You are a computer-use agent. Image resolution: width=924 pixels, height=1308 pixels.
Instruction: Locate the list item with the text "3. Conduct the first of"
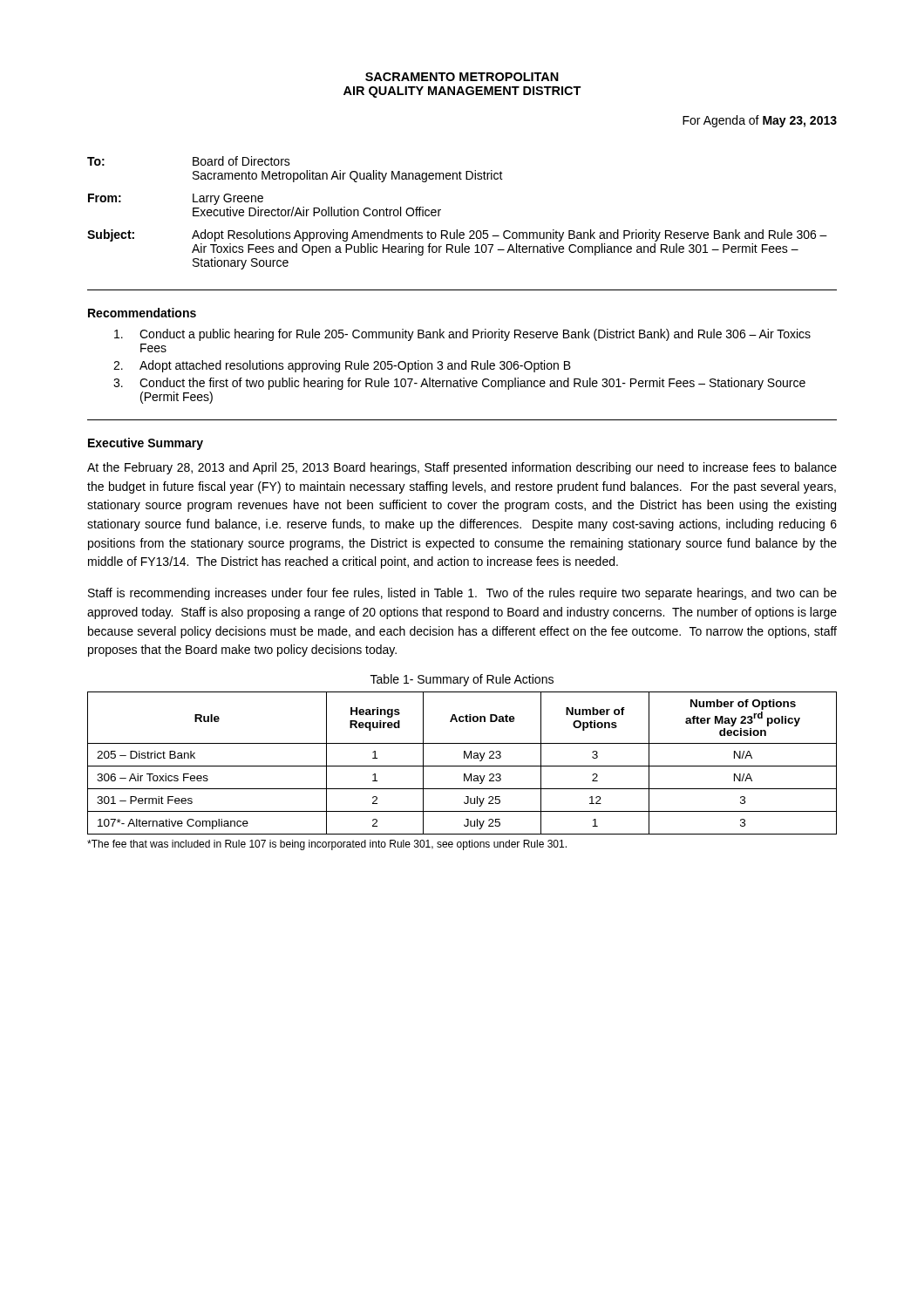pos(462,390)
